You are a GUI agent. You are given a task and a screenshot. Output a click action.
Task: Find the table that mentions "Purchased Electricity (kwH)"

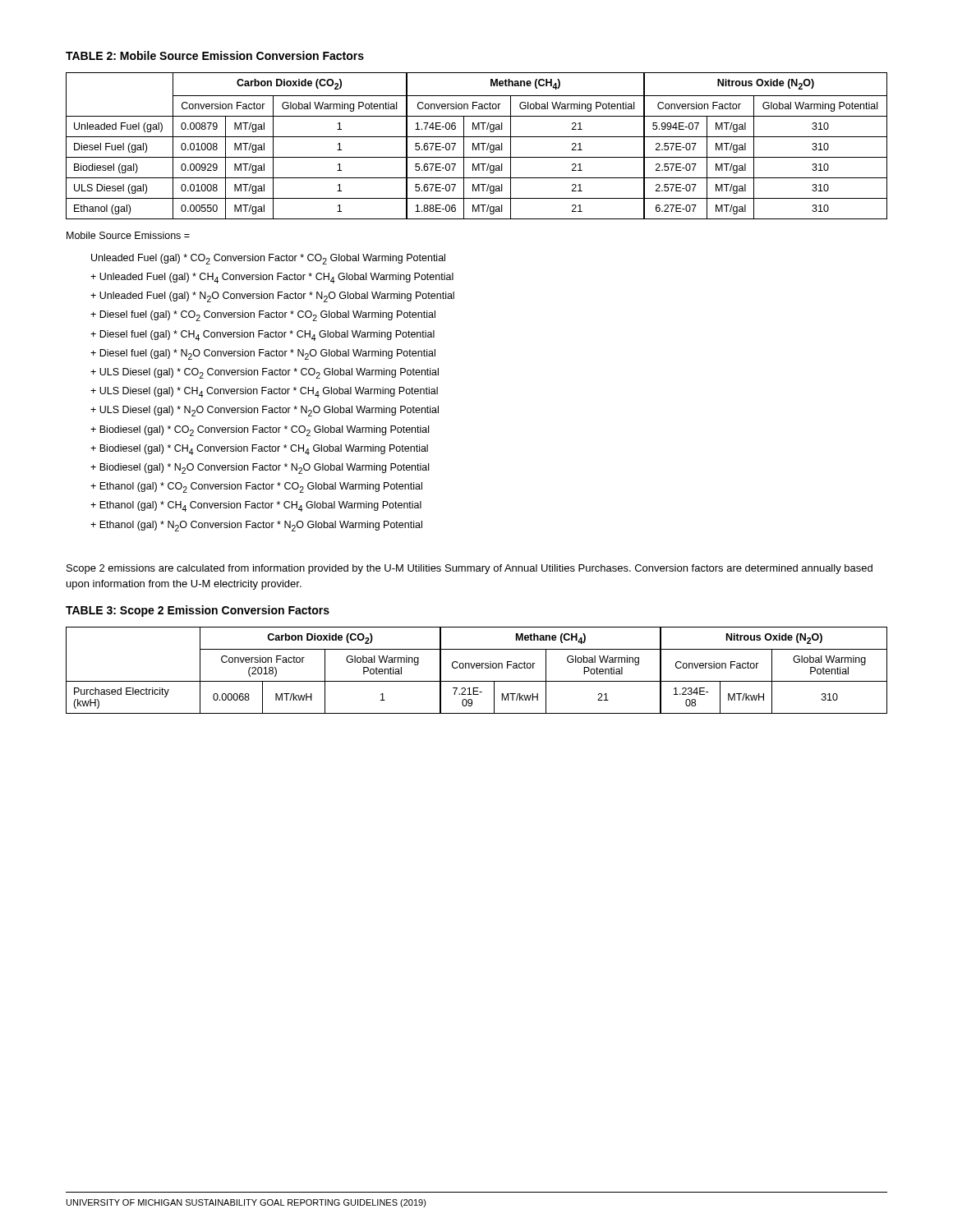tap(476, 670)
